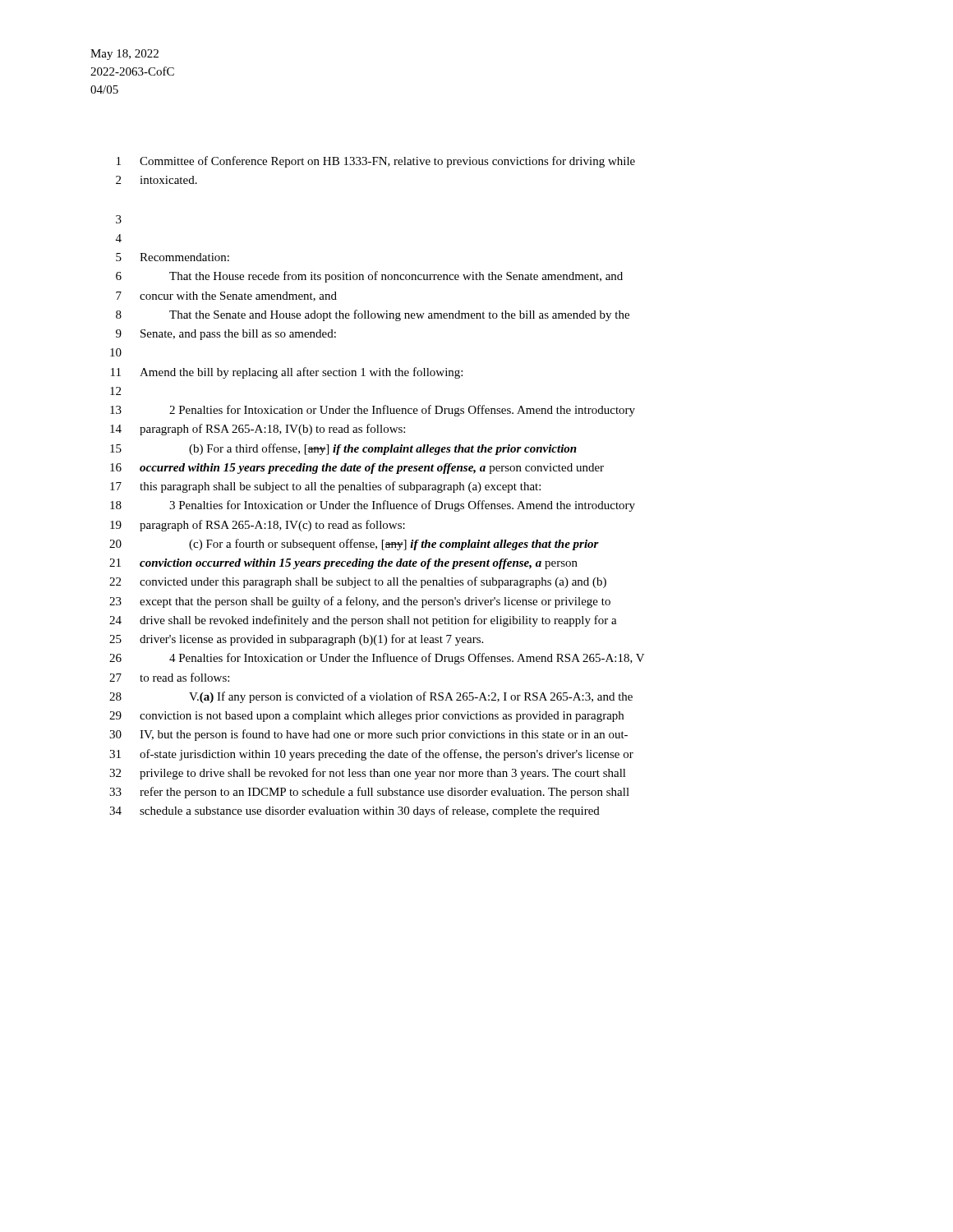Select the text block that reads "14 paragraph of RSA 265-A:18,"
953x1232 pixels.
point(258,430)
